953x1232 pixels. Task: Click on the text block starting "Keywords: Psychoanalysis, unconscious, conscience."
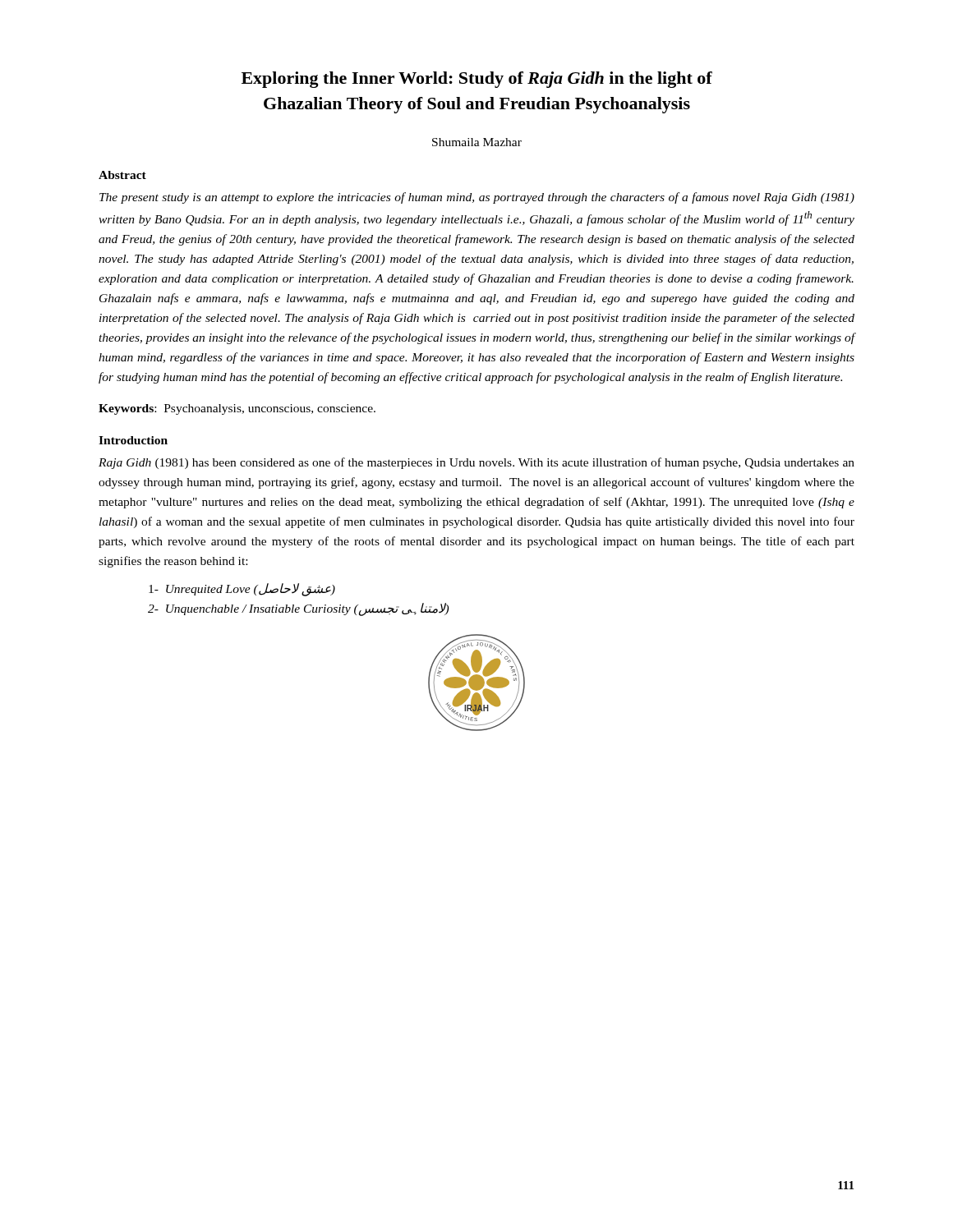237,408
